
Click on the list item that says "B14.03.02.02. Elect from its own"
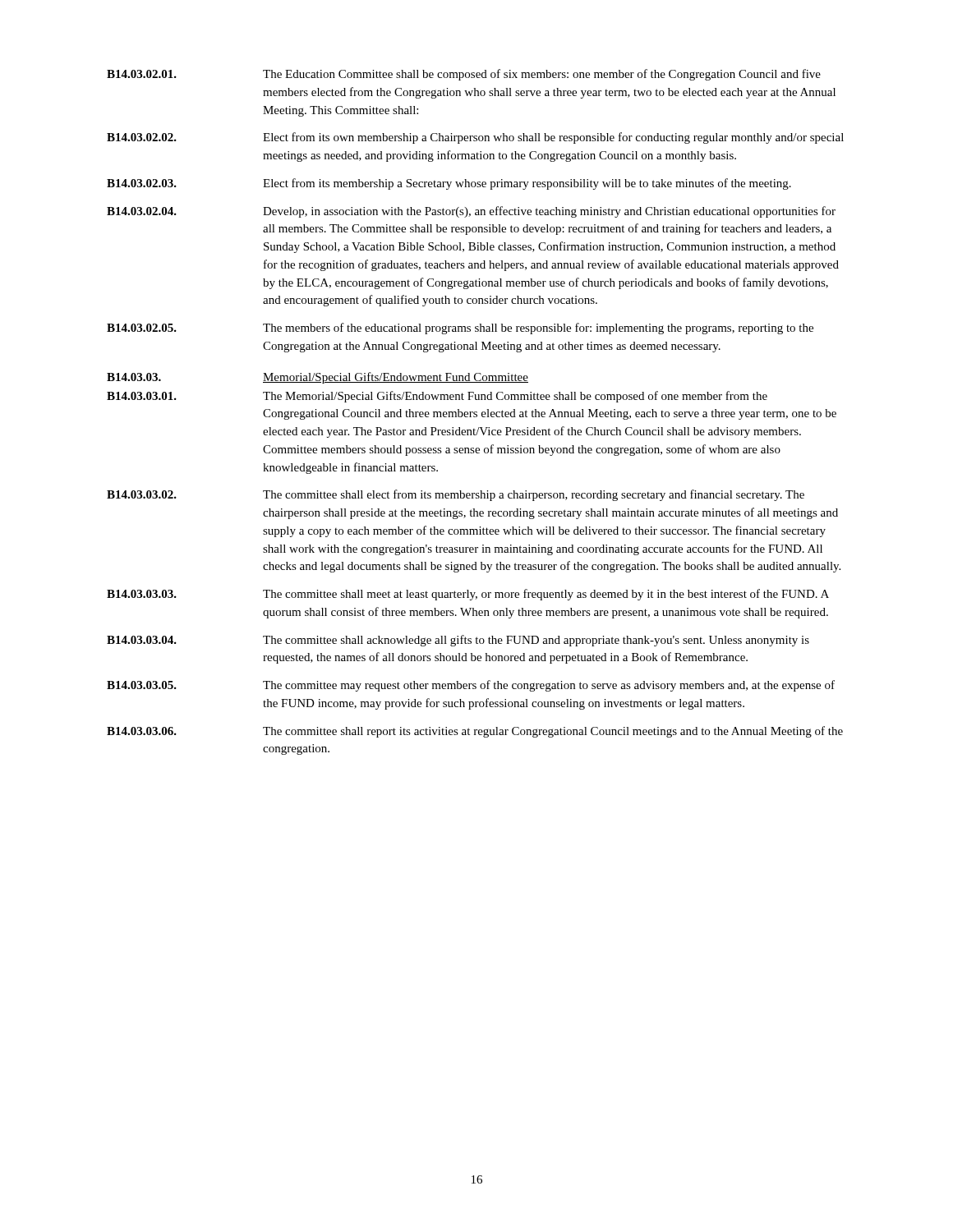coord(476,147)
